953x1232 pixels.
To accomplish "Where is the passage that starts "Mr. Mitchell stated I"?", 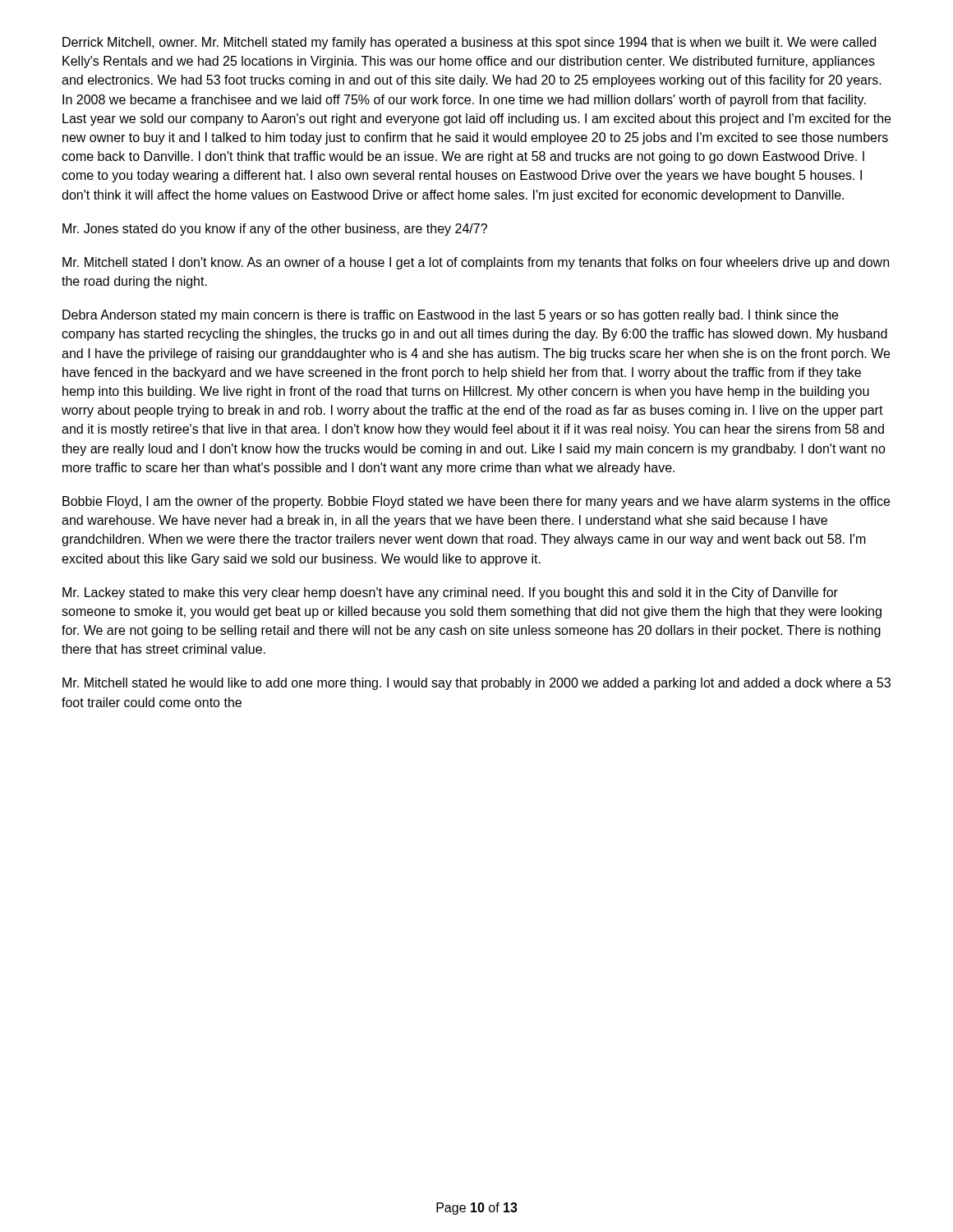I will 476,272.
